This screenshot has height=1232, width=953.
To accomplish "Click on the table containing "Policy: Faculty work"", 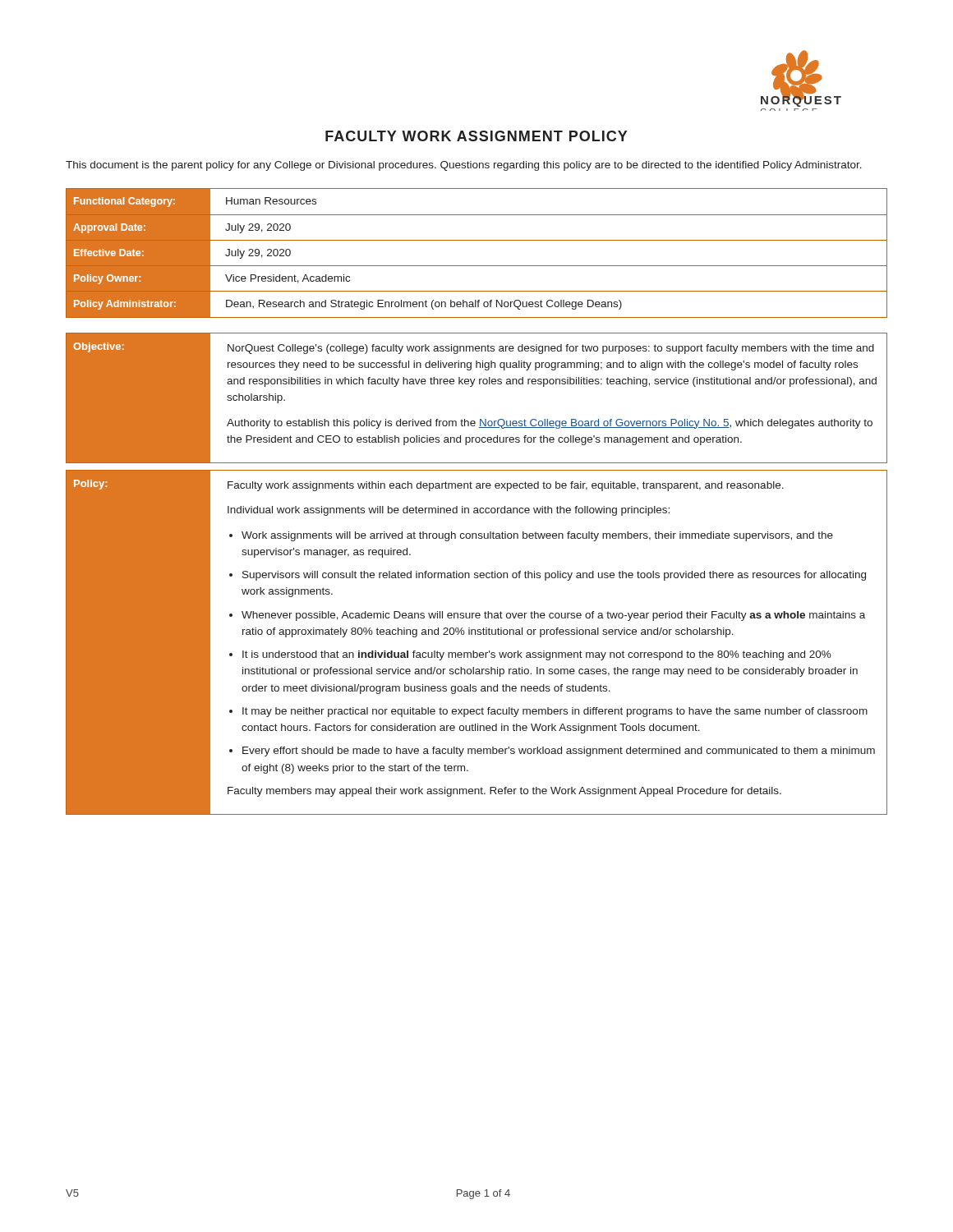I will (476, 642).
